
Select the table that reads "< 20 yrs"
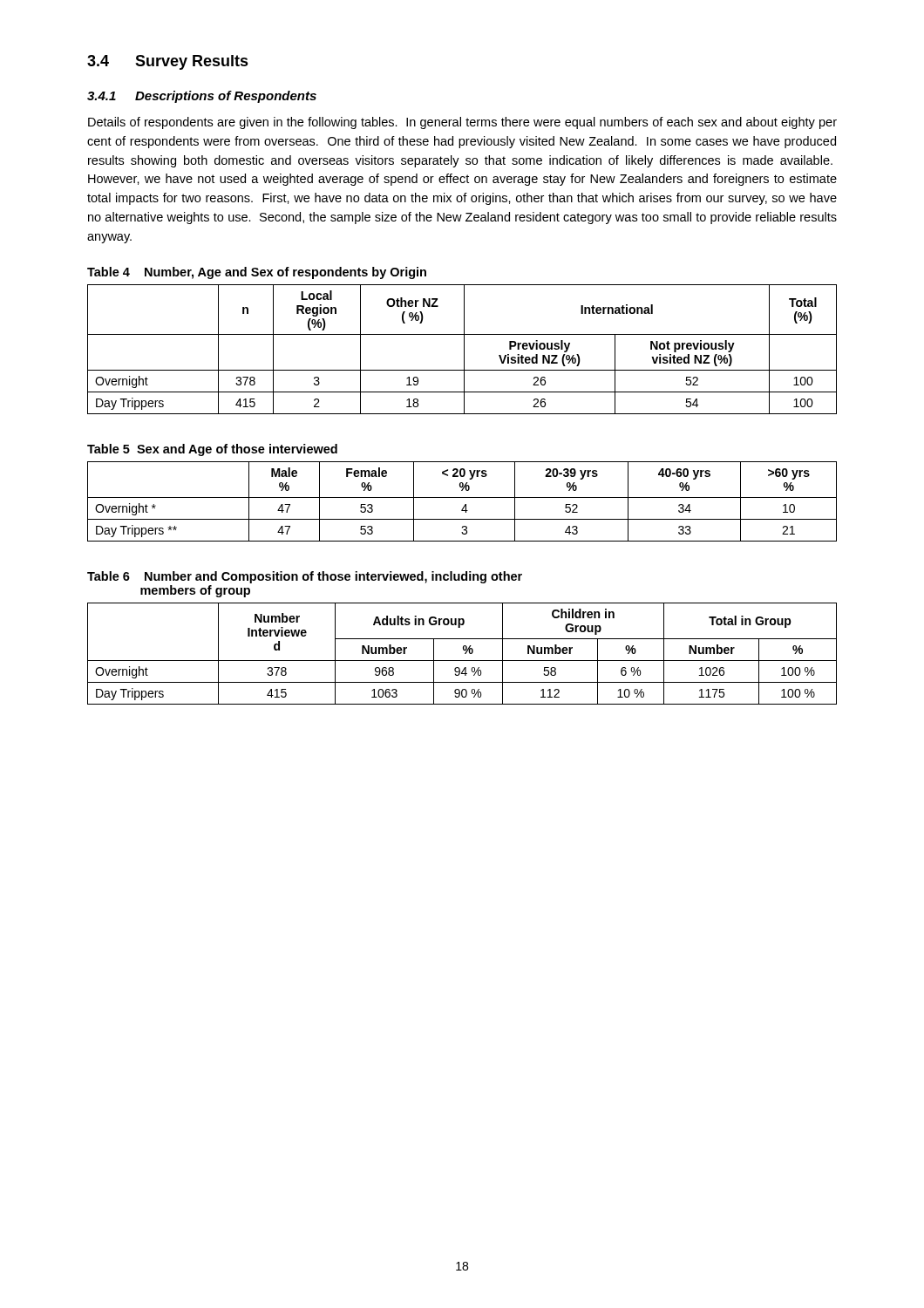click(x=462, y=502)
